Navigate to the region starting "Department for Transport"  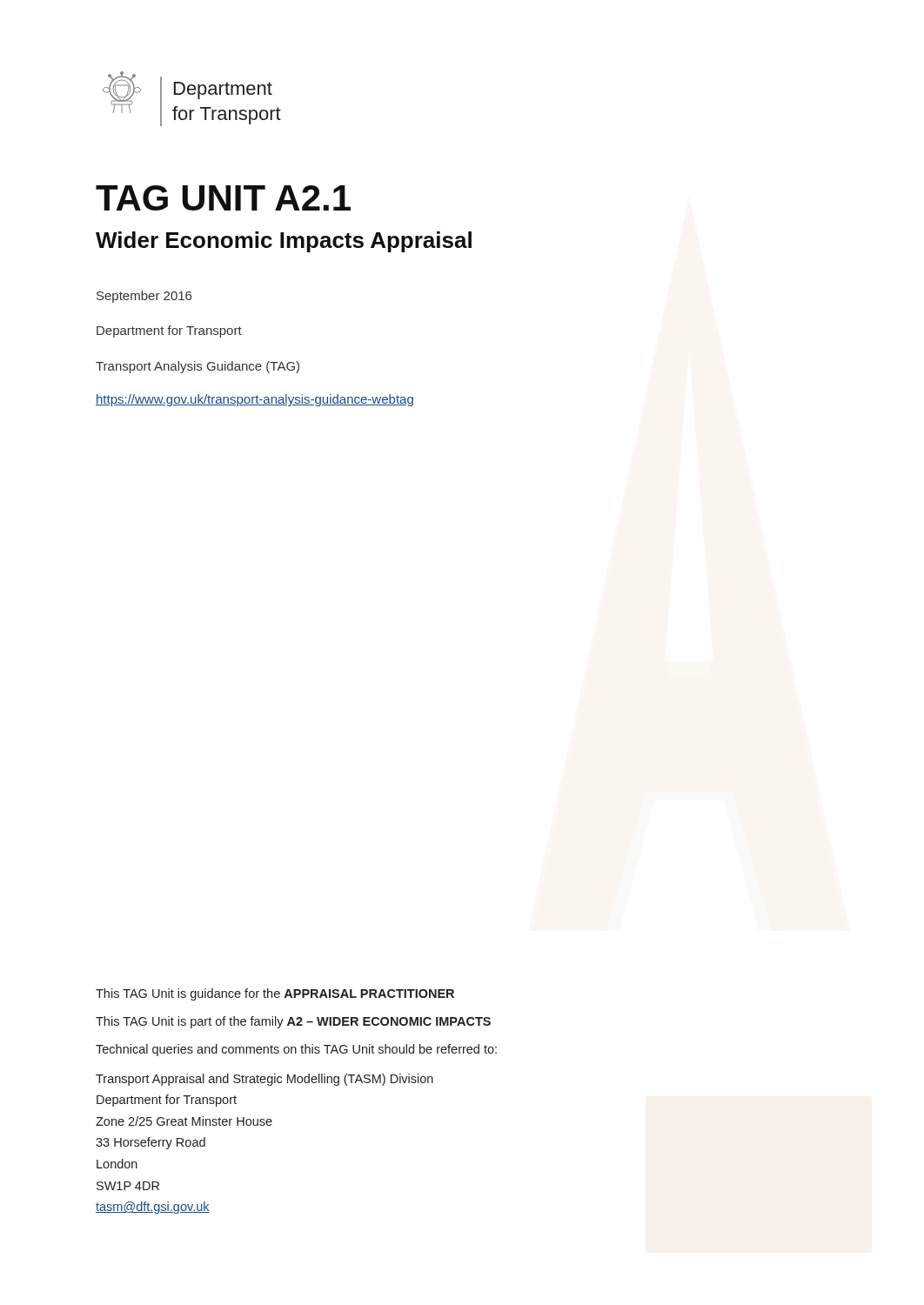click(x=169, y=330)
